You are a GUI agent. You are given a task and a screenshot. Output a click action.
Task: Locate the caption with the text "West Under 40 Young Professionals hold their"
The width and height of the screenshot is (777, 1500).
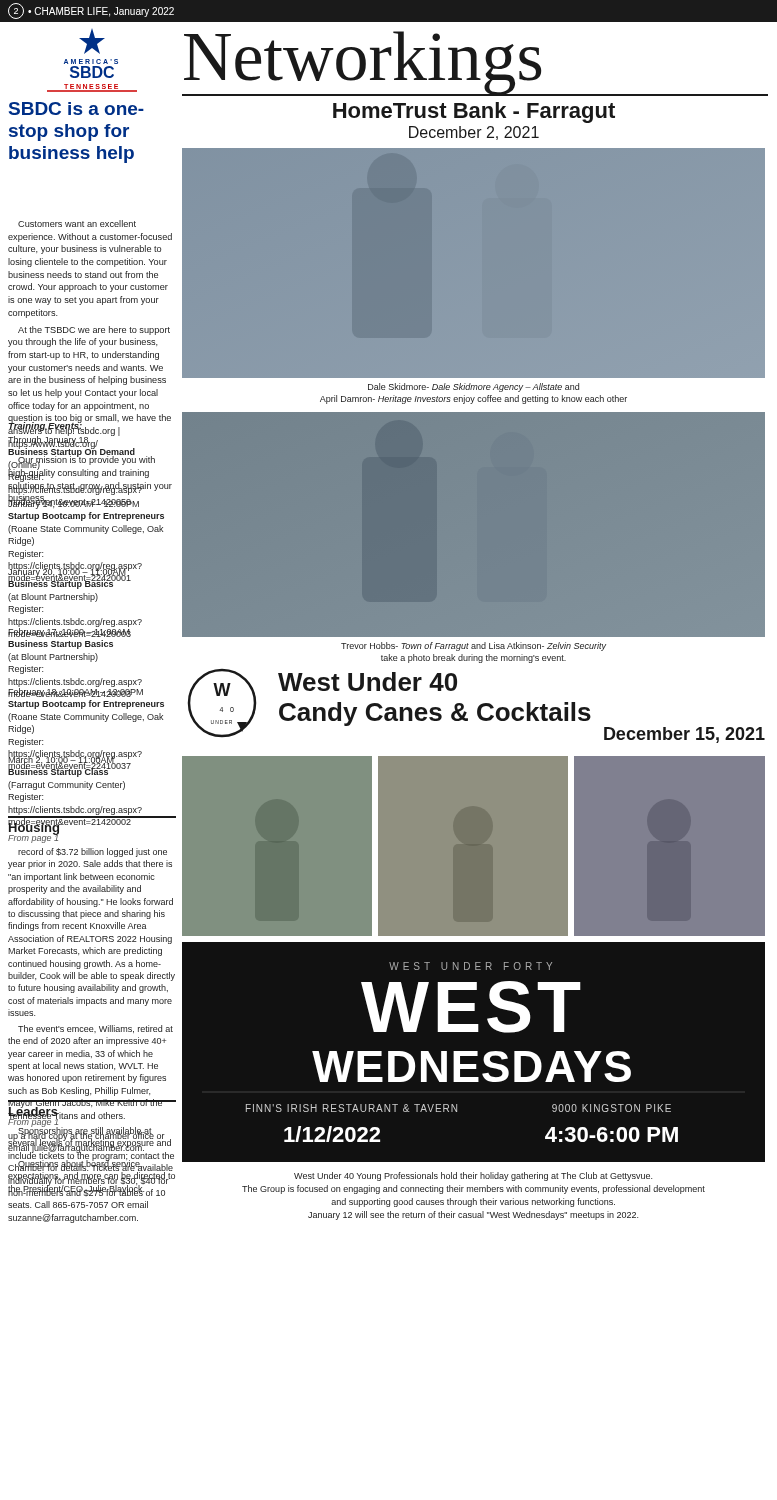474,1196
